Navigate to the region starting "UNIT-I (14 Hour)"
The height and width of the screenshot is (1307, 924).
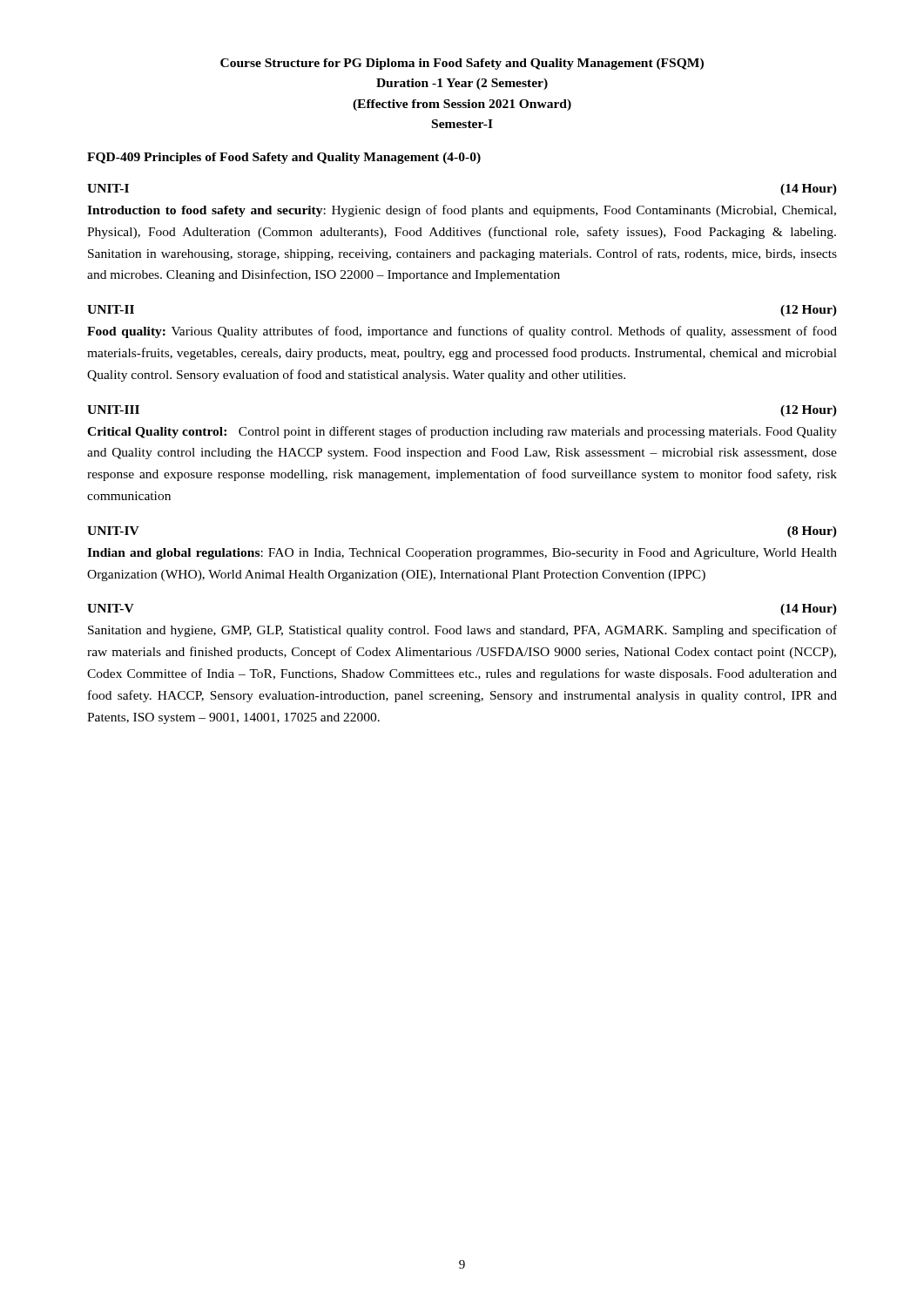coord(115,190)
